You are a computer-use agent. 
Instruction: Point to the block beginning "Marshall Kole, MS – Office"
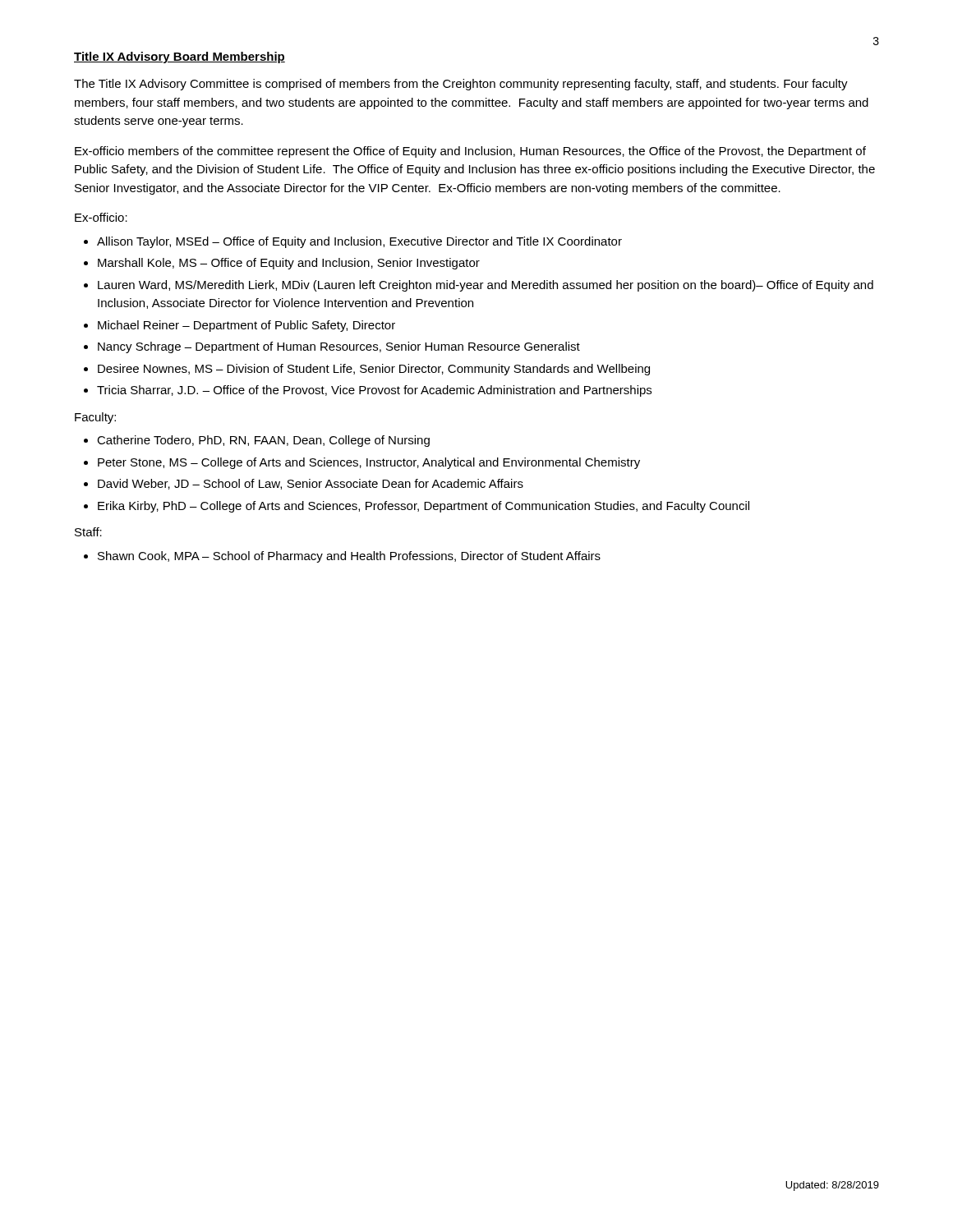tap(288, 262)
